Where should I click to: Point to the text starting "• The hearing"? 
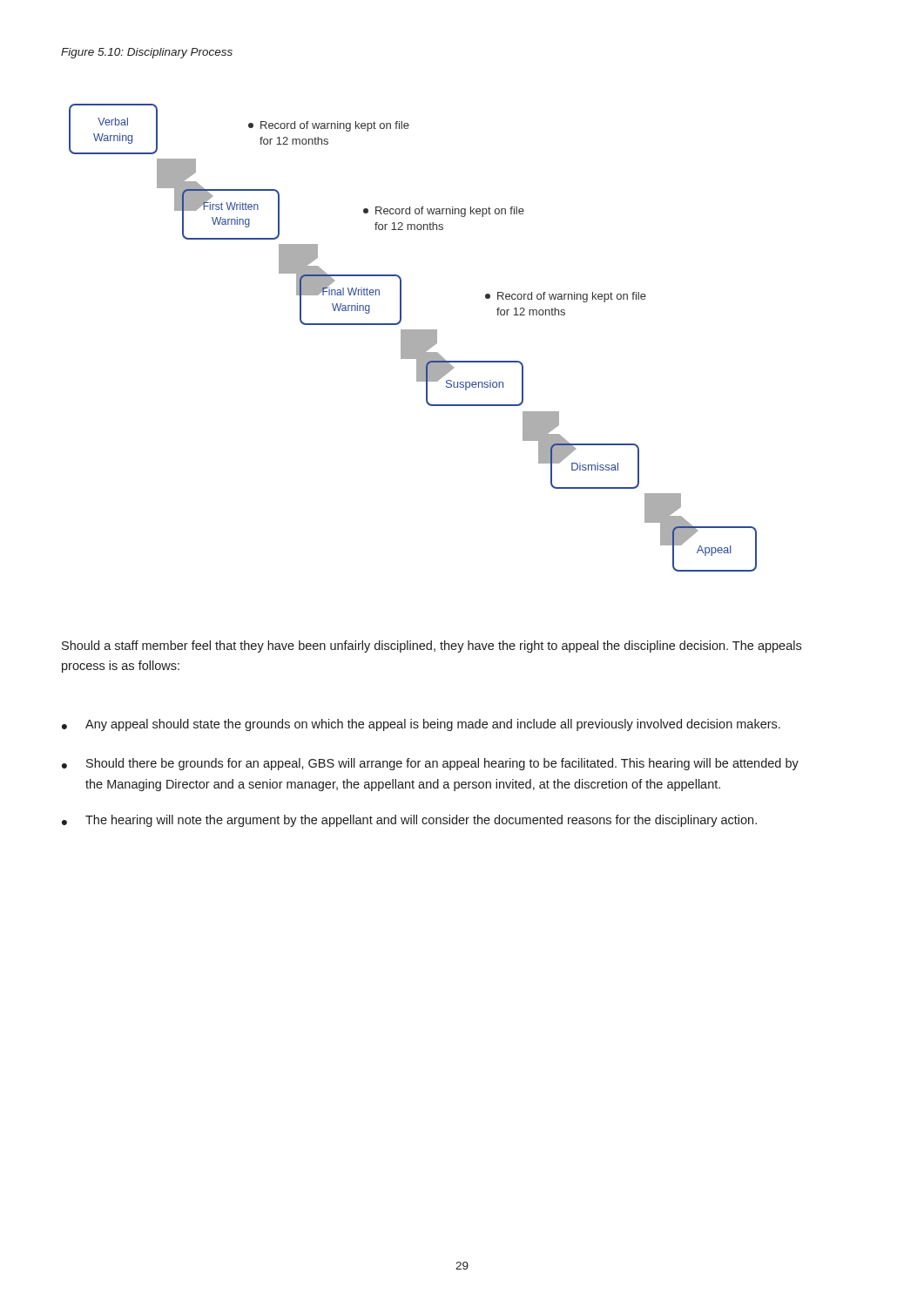click(435, 822)
